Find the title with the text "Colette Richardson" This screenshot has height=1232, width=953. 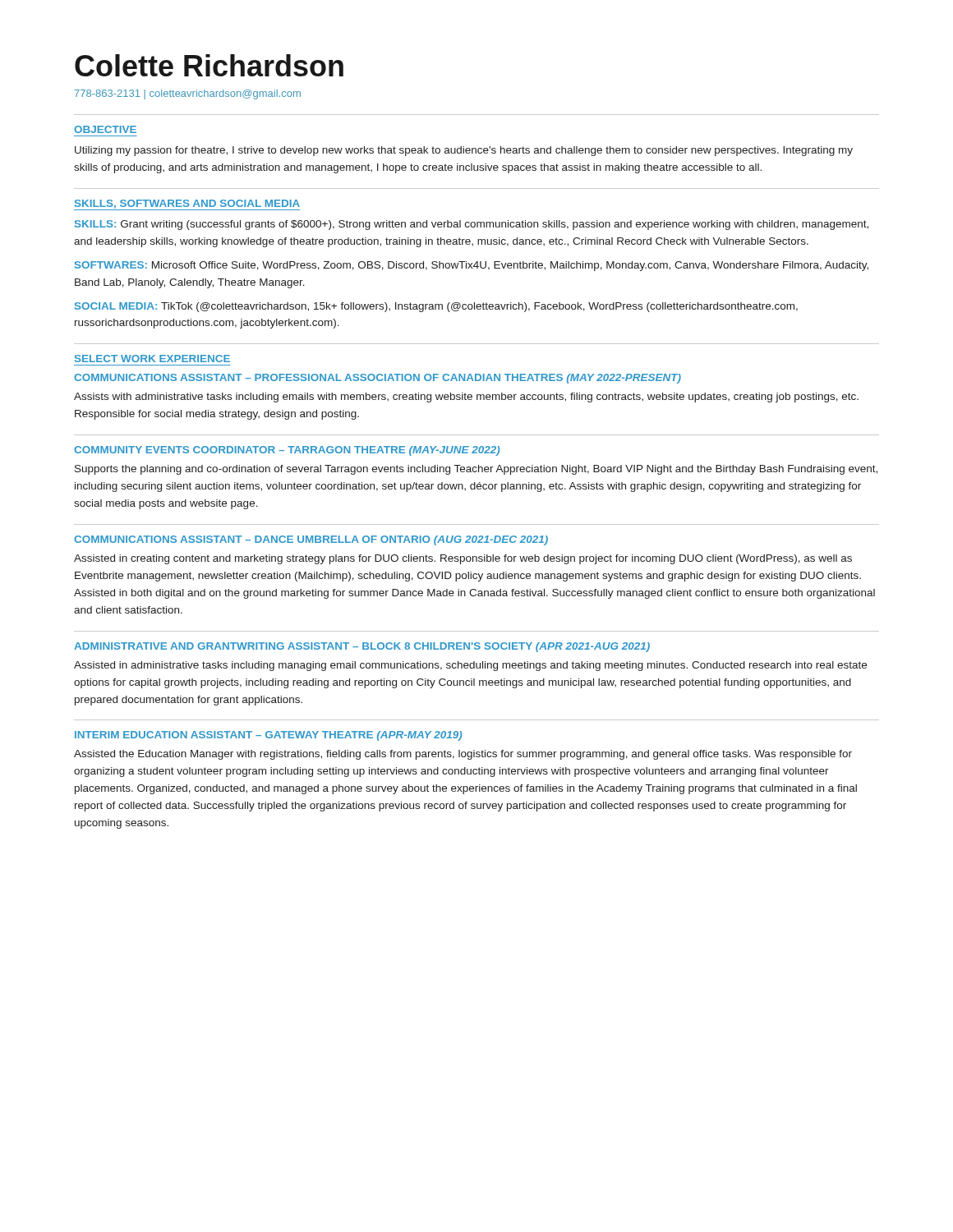(210, 66)
